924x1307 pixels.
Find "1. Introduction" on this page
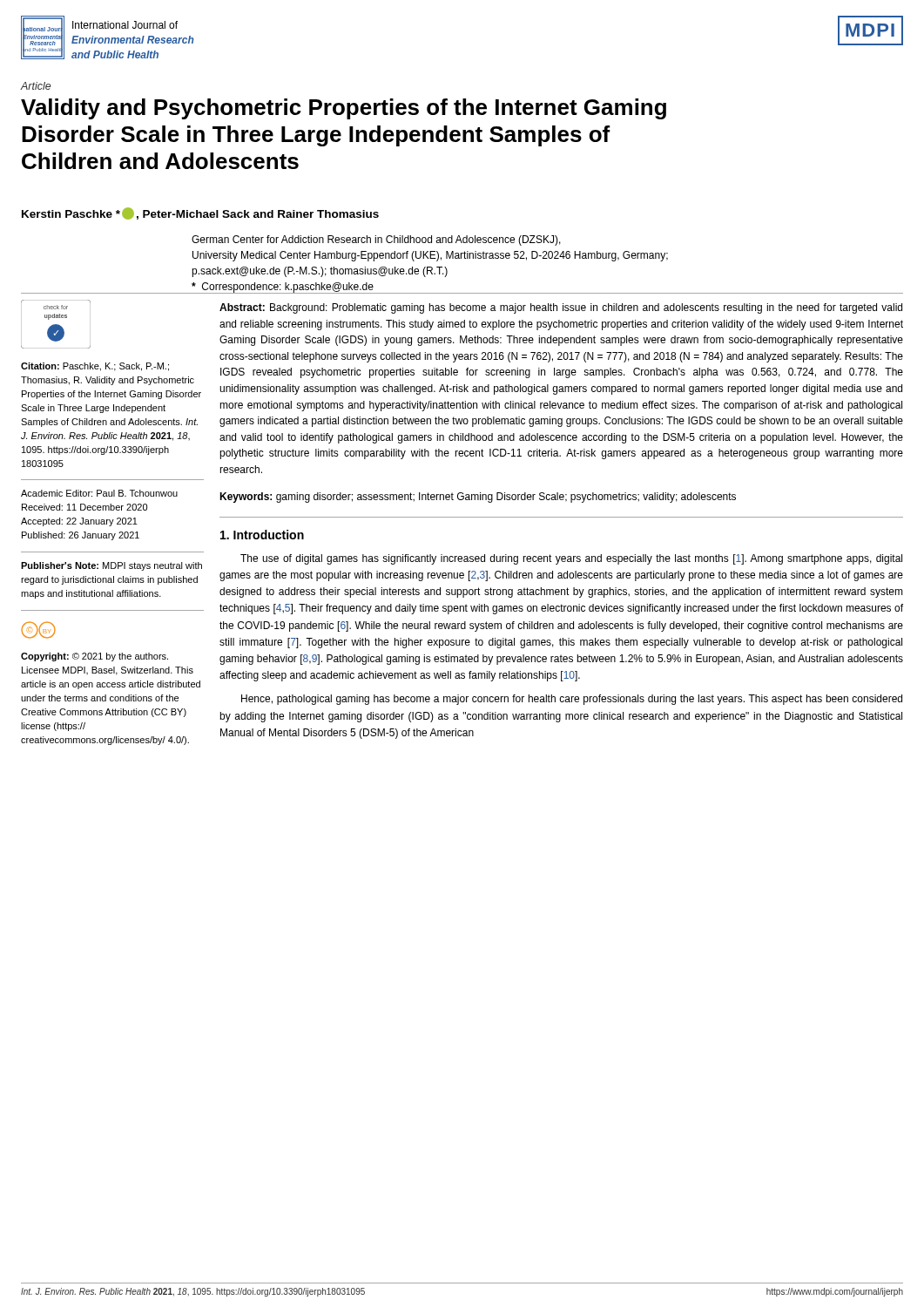[x=262, y=535]
